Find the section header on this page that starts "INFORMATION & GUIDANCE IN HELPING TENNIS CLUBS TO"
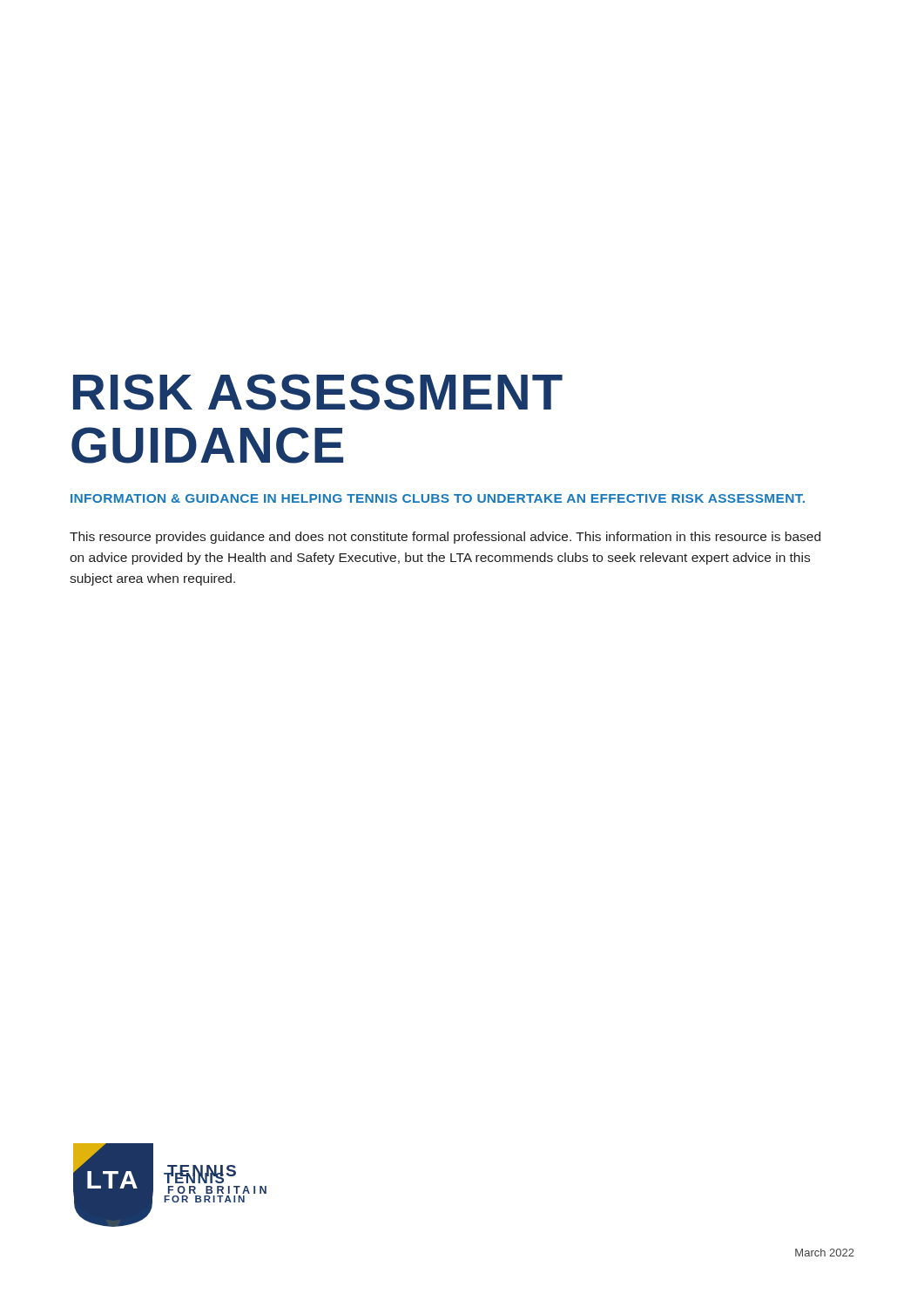This screenshot has width=924, height=1307. pos(449,498)
